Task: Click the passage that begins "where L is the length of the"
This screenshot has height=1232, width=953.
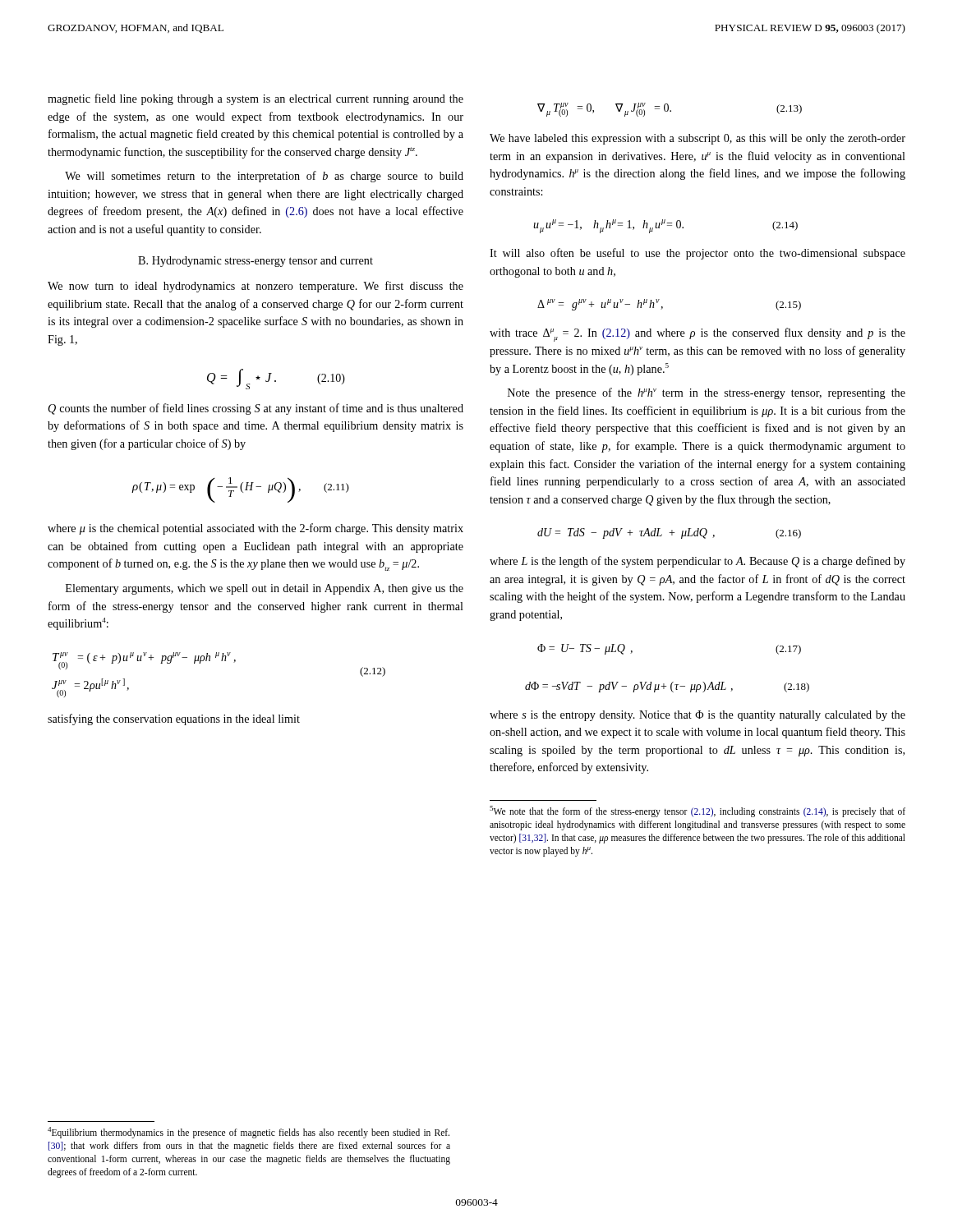Action: click(698, 588)
